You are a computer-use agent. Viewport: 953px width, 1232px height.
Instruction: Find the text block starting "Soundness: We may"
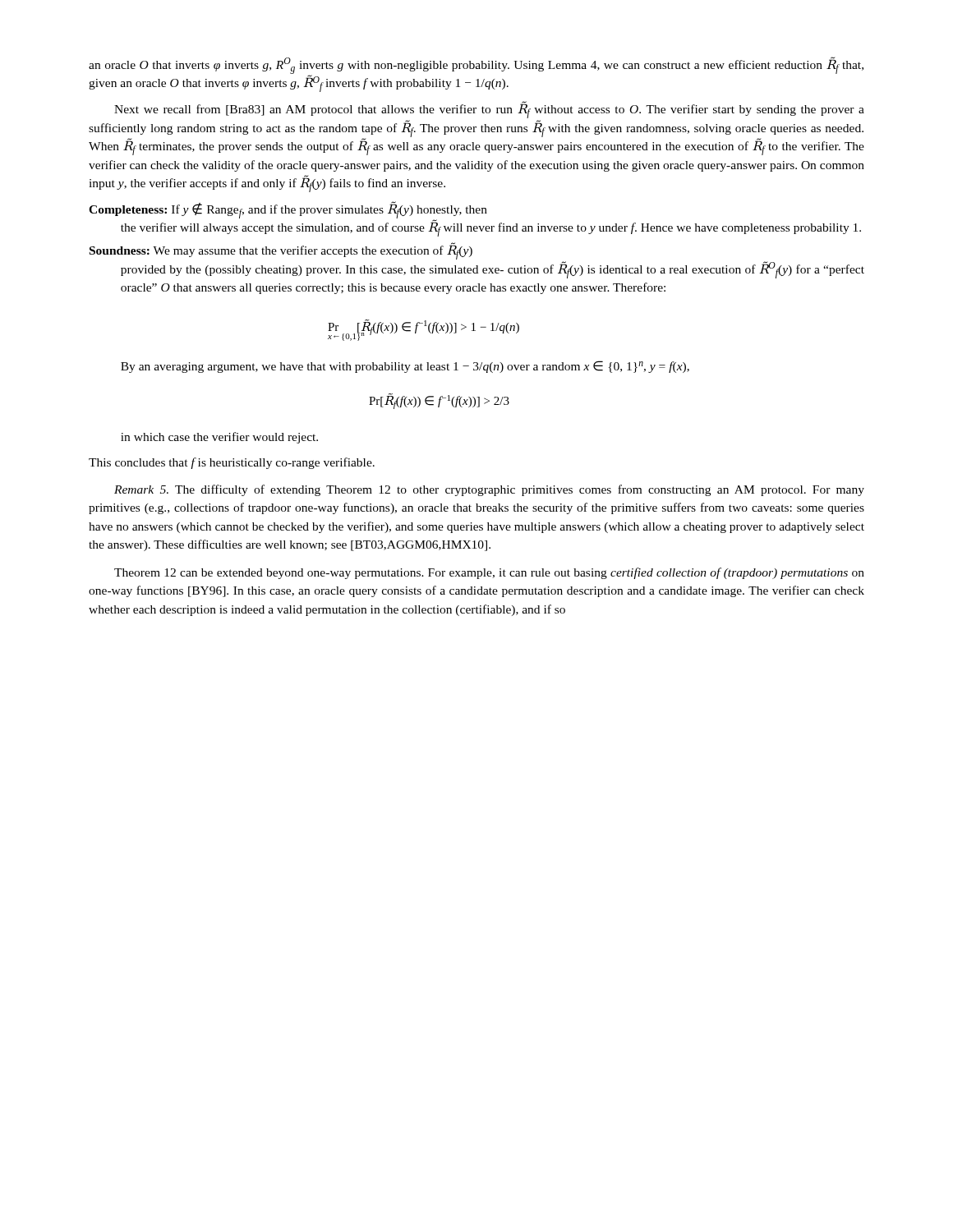[x=476, y=270]
